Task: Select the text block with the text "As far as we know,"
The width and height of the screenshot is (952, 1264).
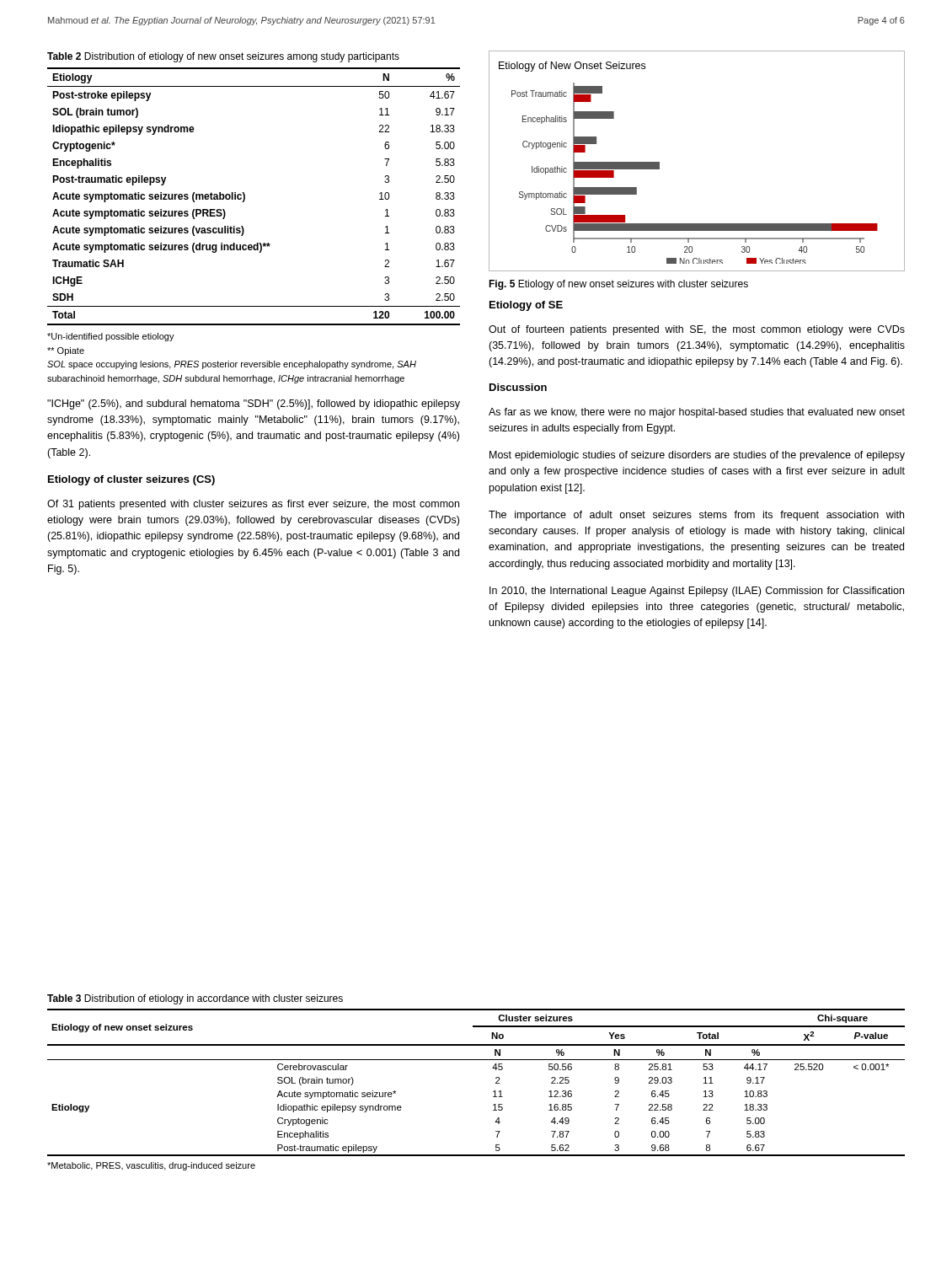Action: pyautogui.click(x=697, y=518)
